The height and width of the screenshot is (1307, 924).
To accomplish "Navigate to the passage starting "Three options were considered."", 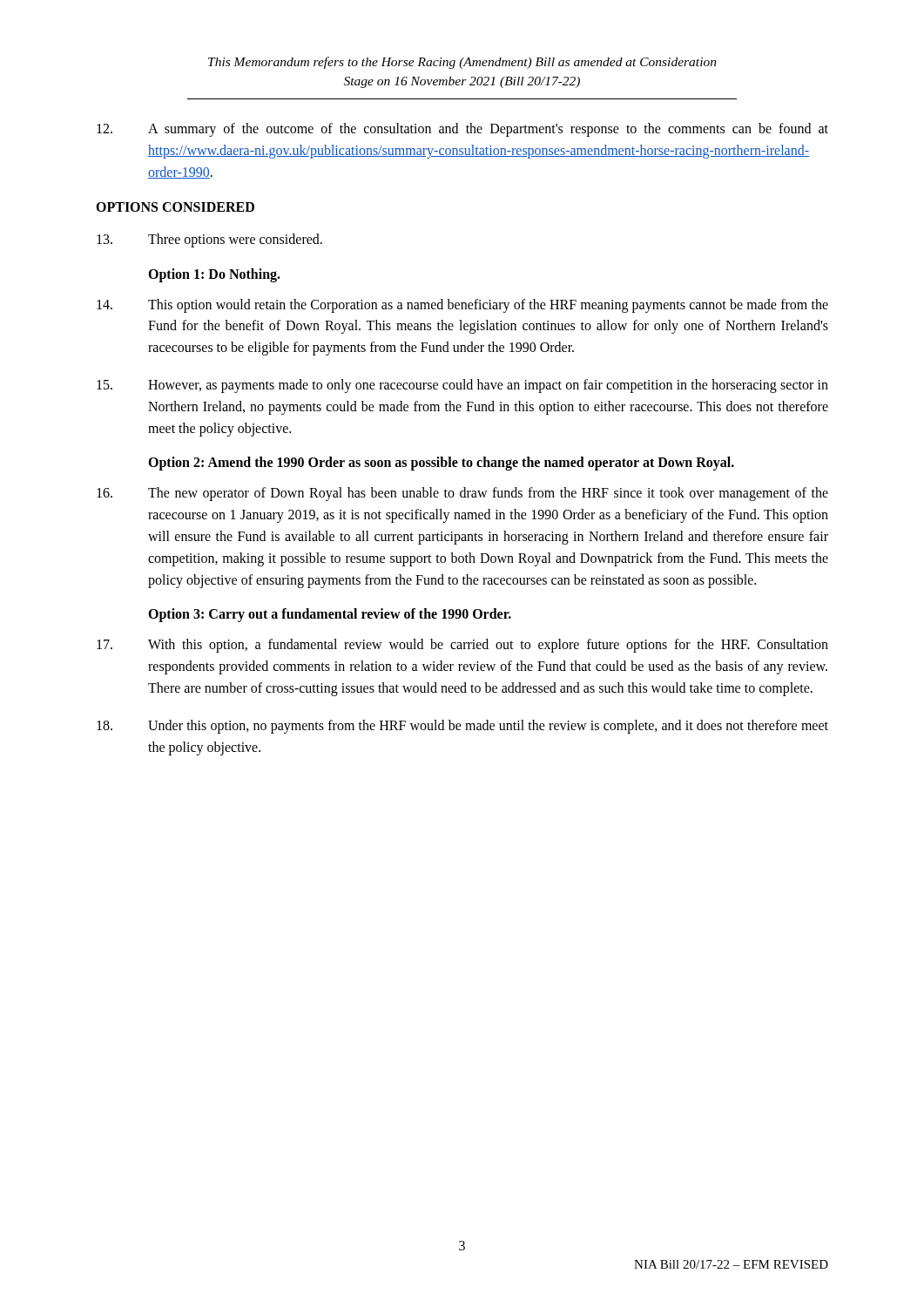I will coord(209,240).
